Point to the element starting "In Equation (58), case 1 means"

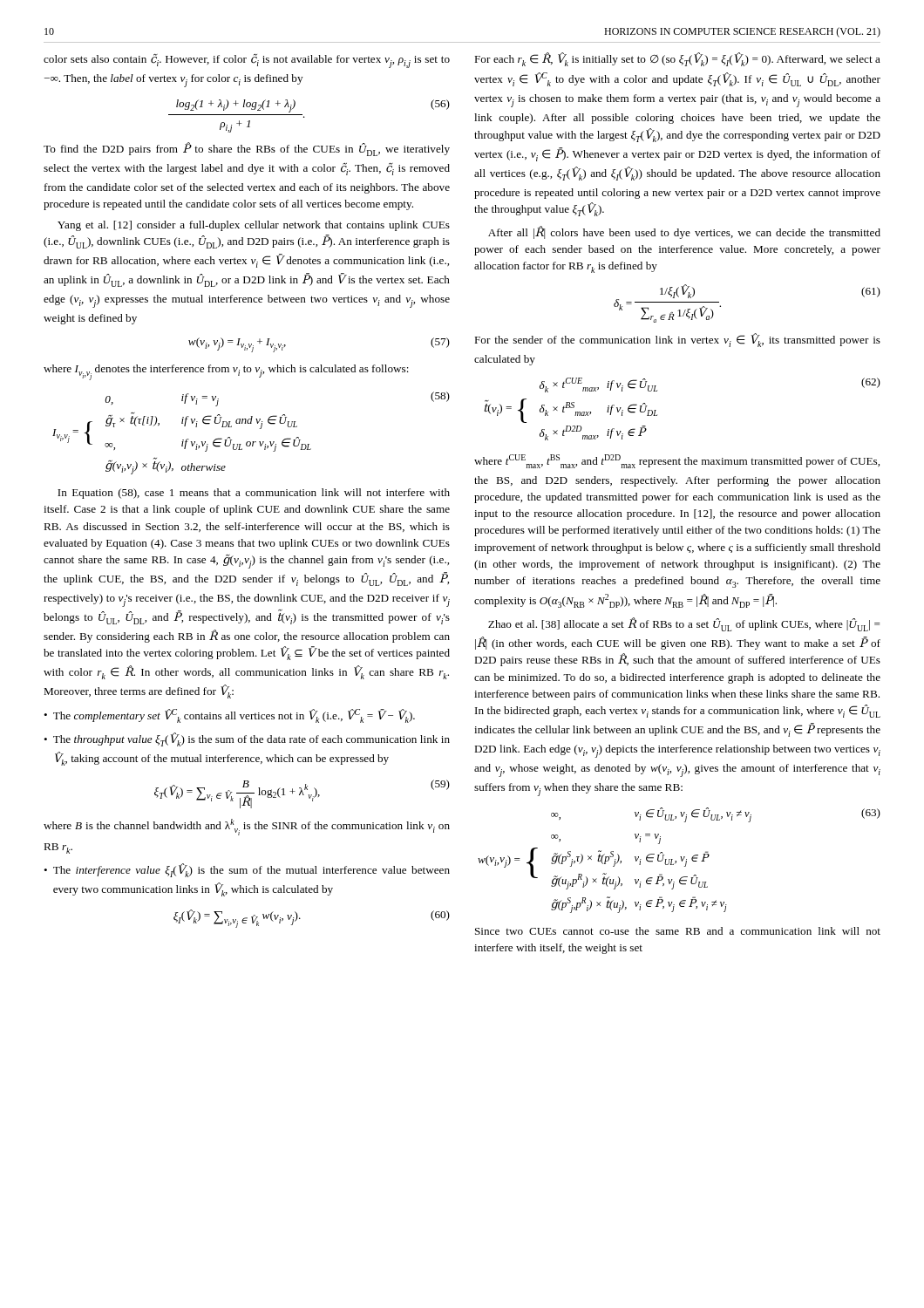click(x=247, y=593)
